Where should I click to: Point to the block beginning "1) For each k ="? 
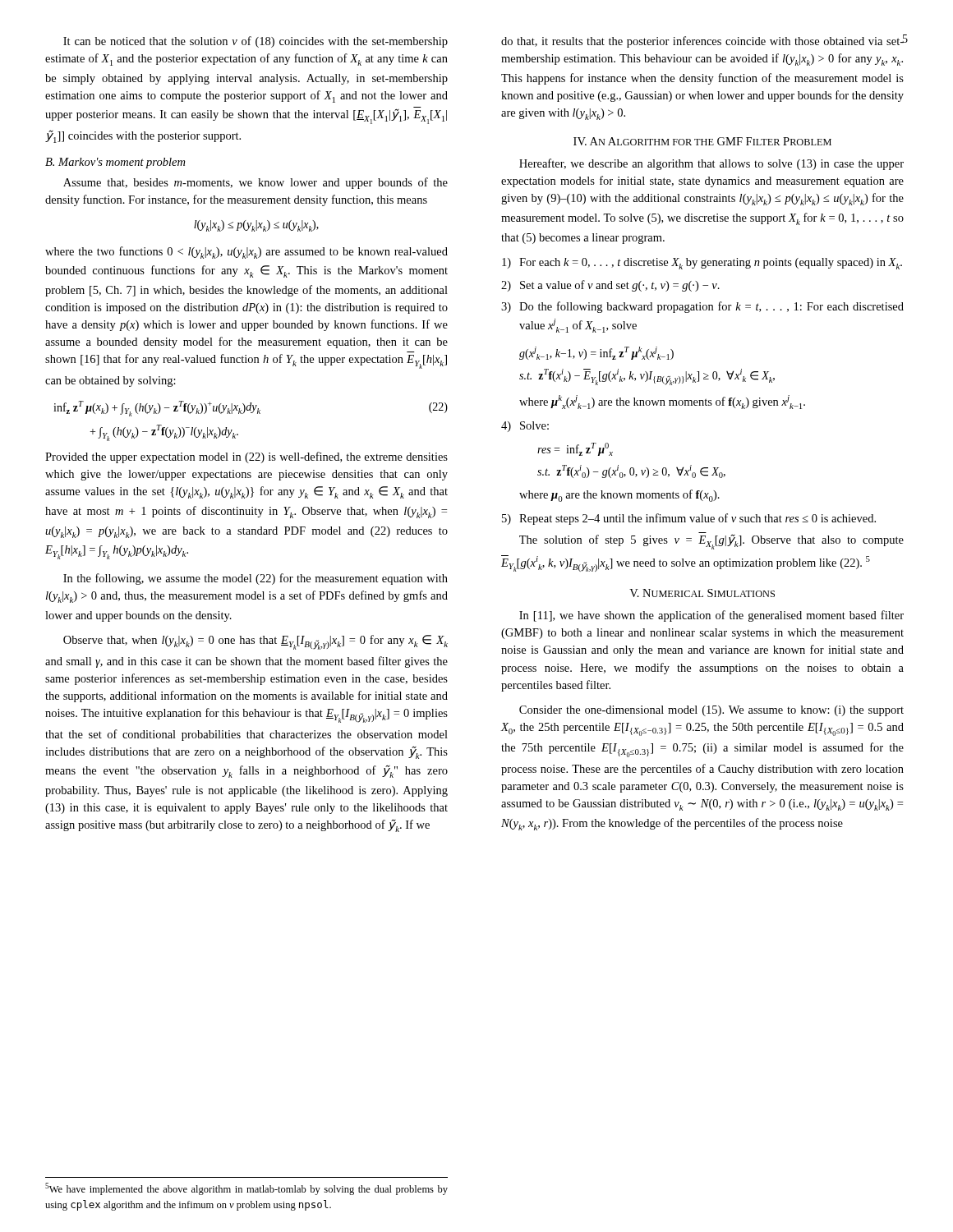[x=702, y=263]
